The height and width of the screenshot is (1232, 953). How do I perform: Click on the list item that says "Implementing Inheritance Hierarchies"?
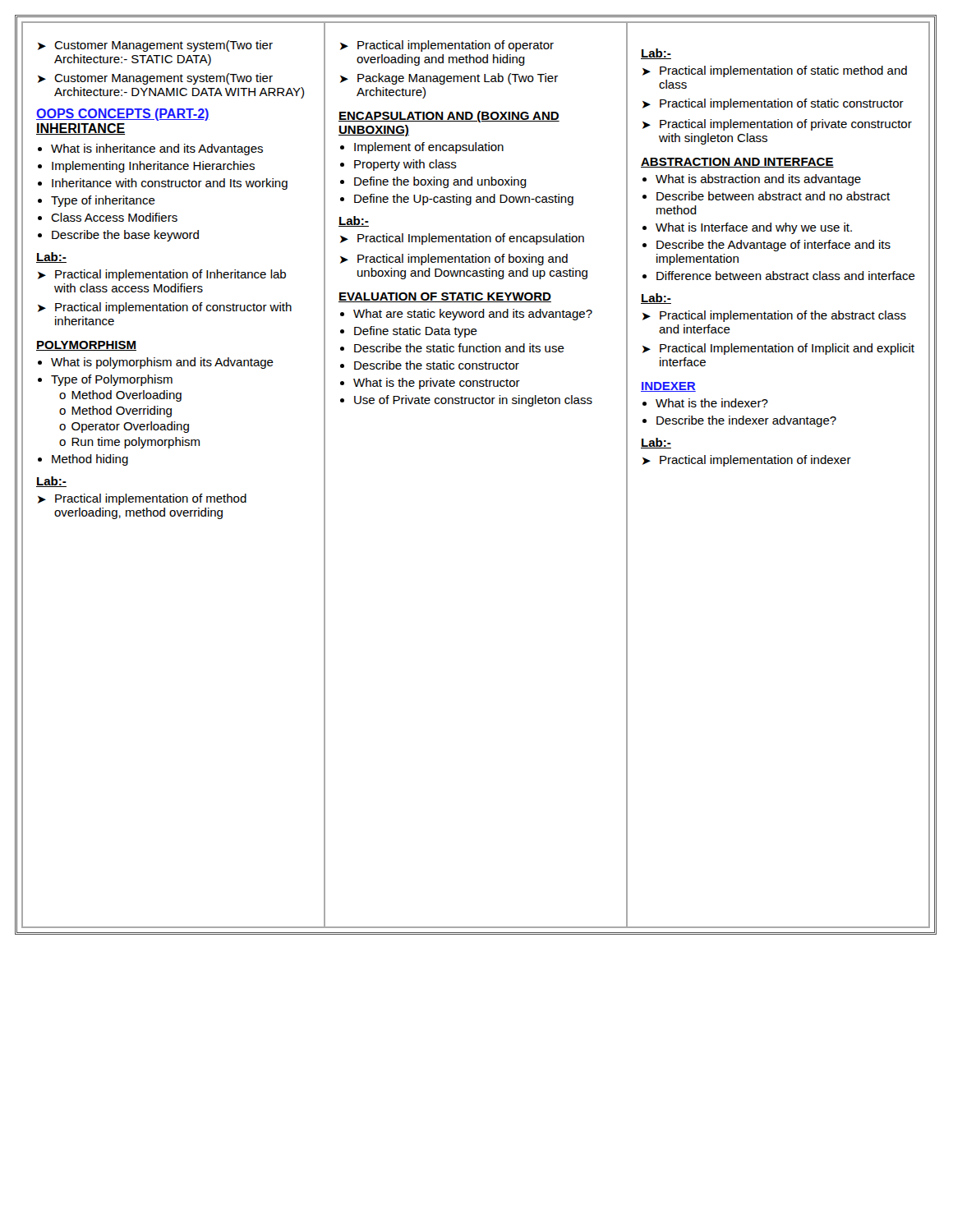point(153,166)
